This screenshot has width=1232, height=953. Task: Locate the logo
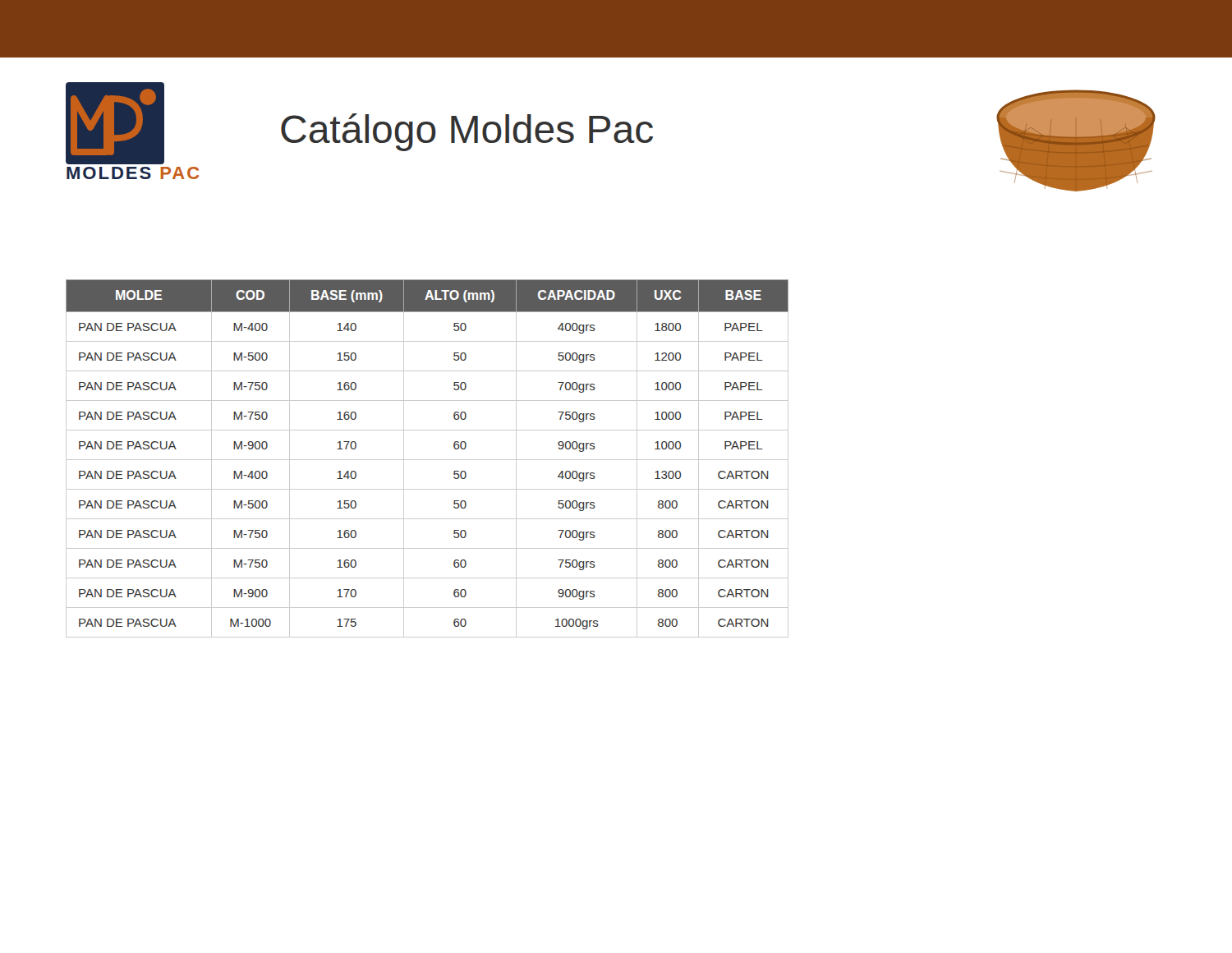[156, 136]
